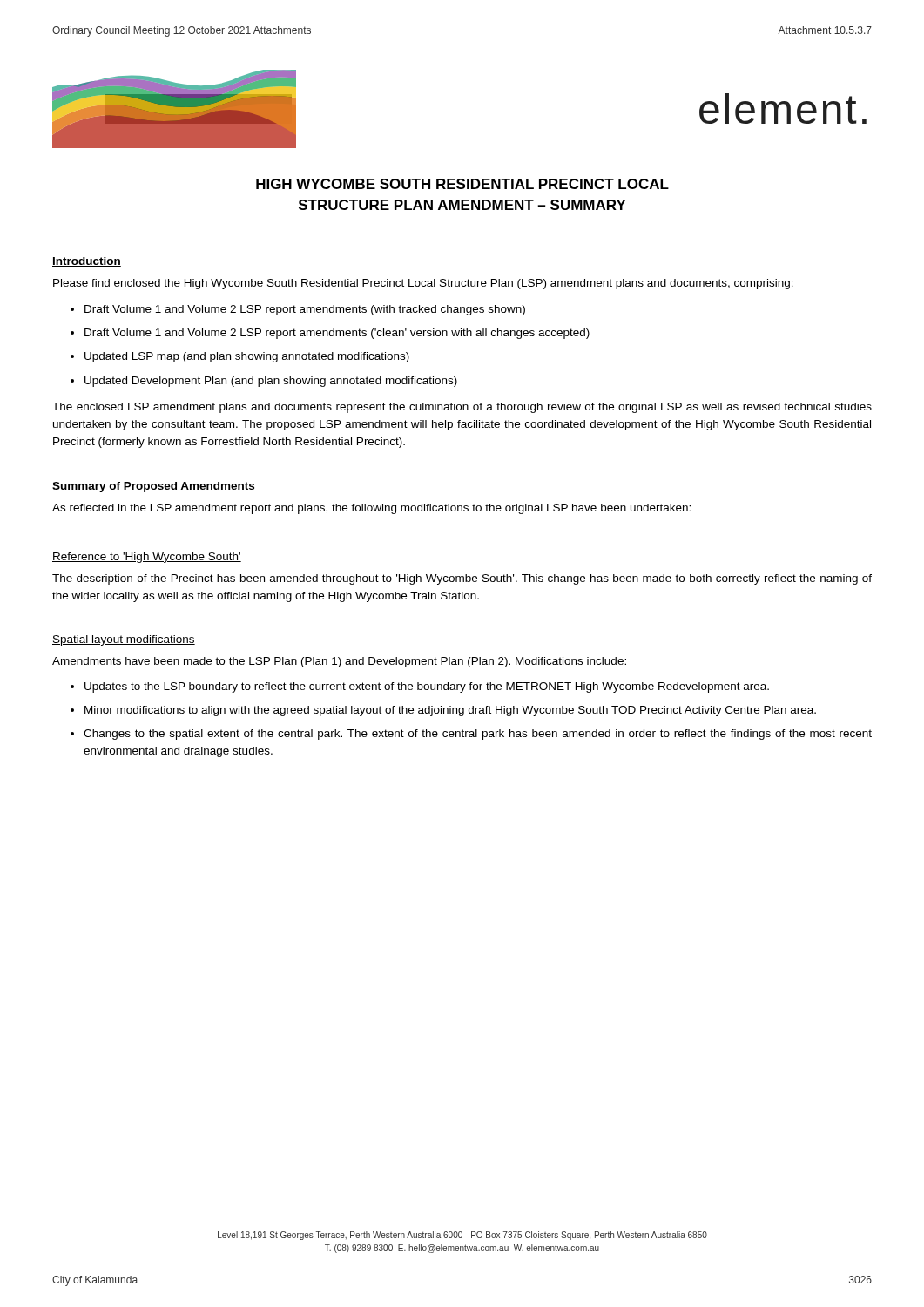Where is the passage that starts "Minor modifications to"?
The width and height of the screenshot is (924, 1307).
pos(462,710)
